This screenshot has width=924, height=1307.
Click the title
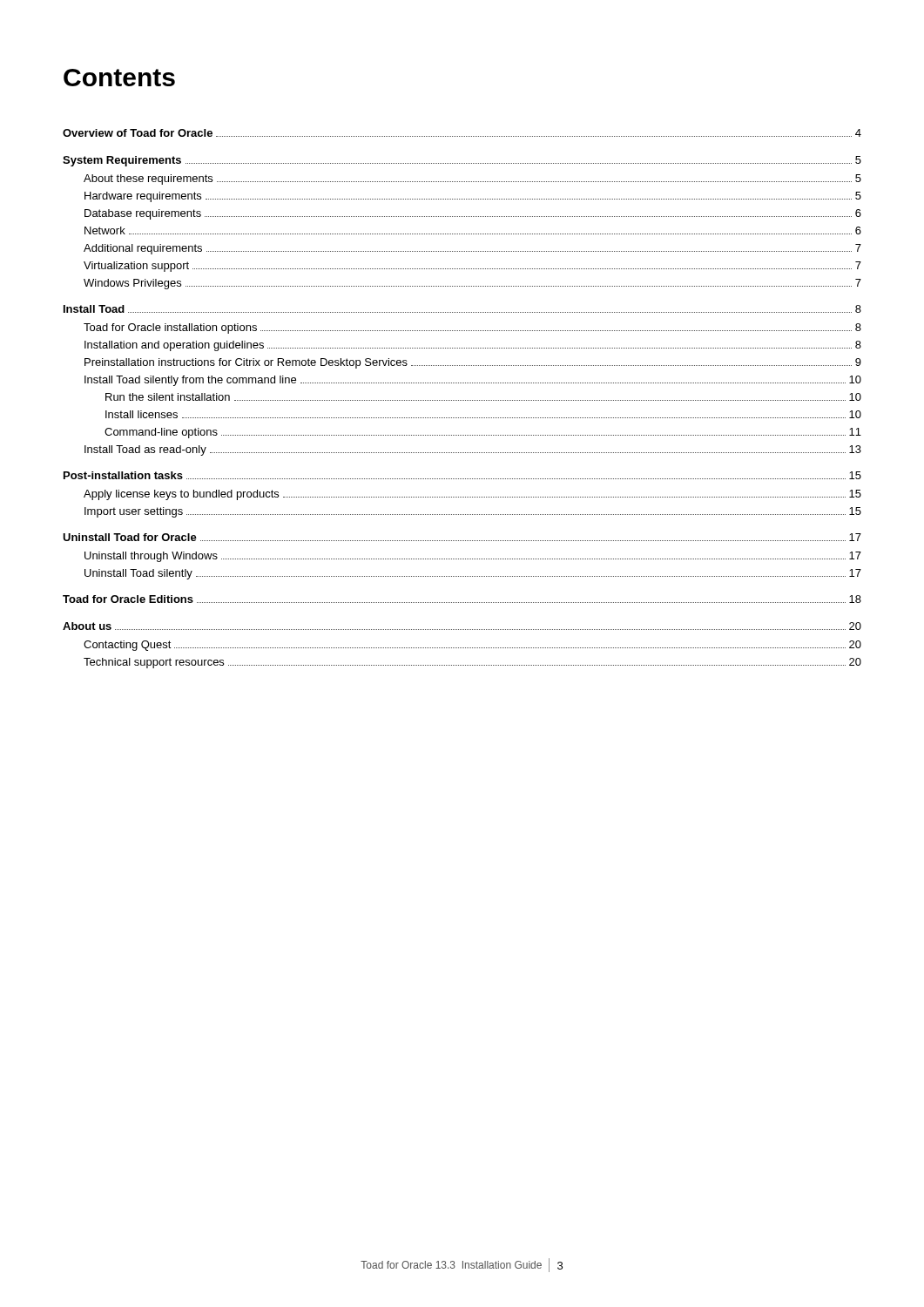pos(119,77)
